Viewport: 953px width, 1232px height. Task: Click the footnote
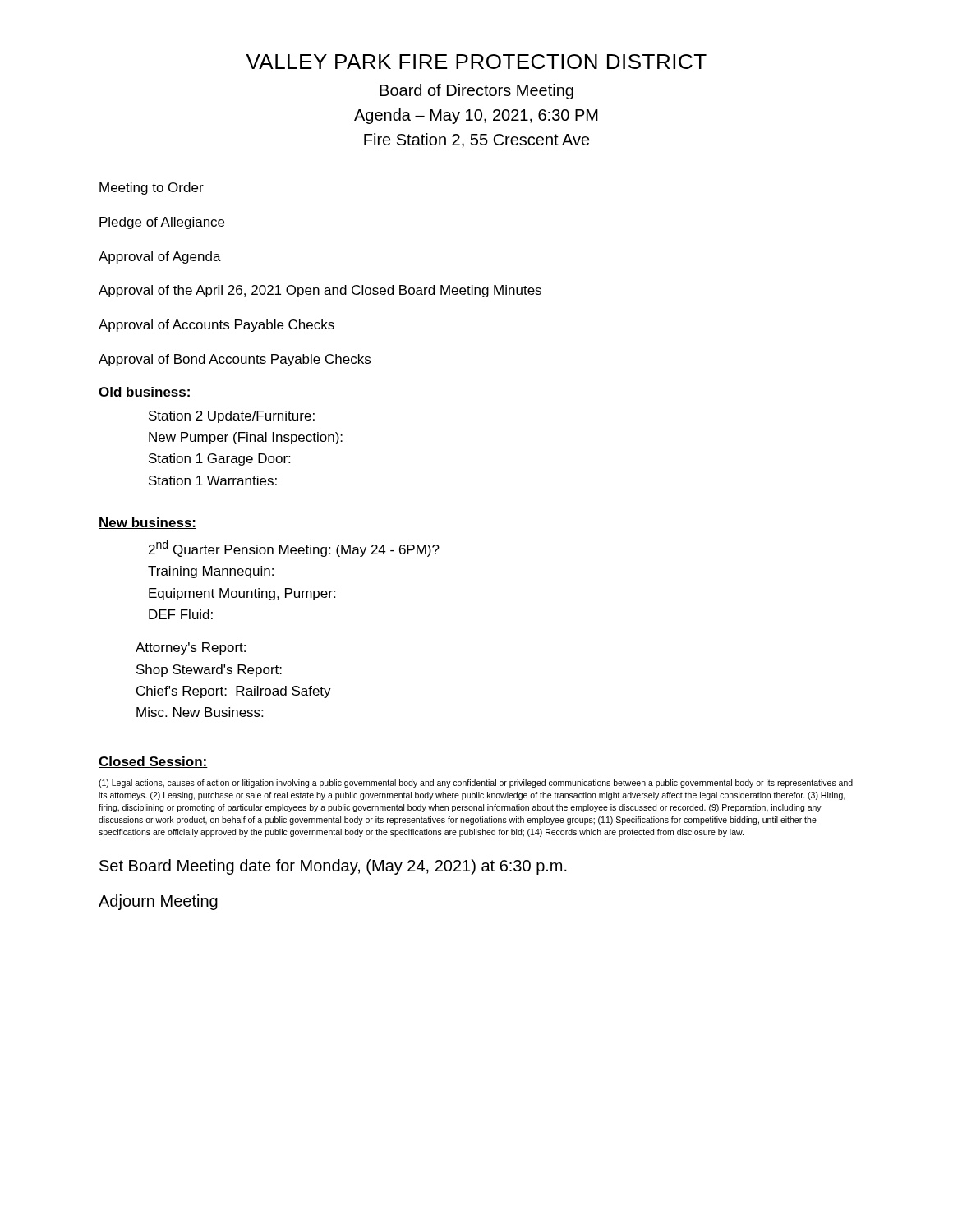pos(476,807)
